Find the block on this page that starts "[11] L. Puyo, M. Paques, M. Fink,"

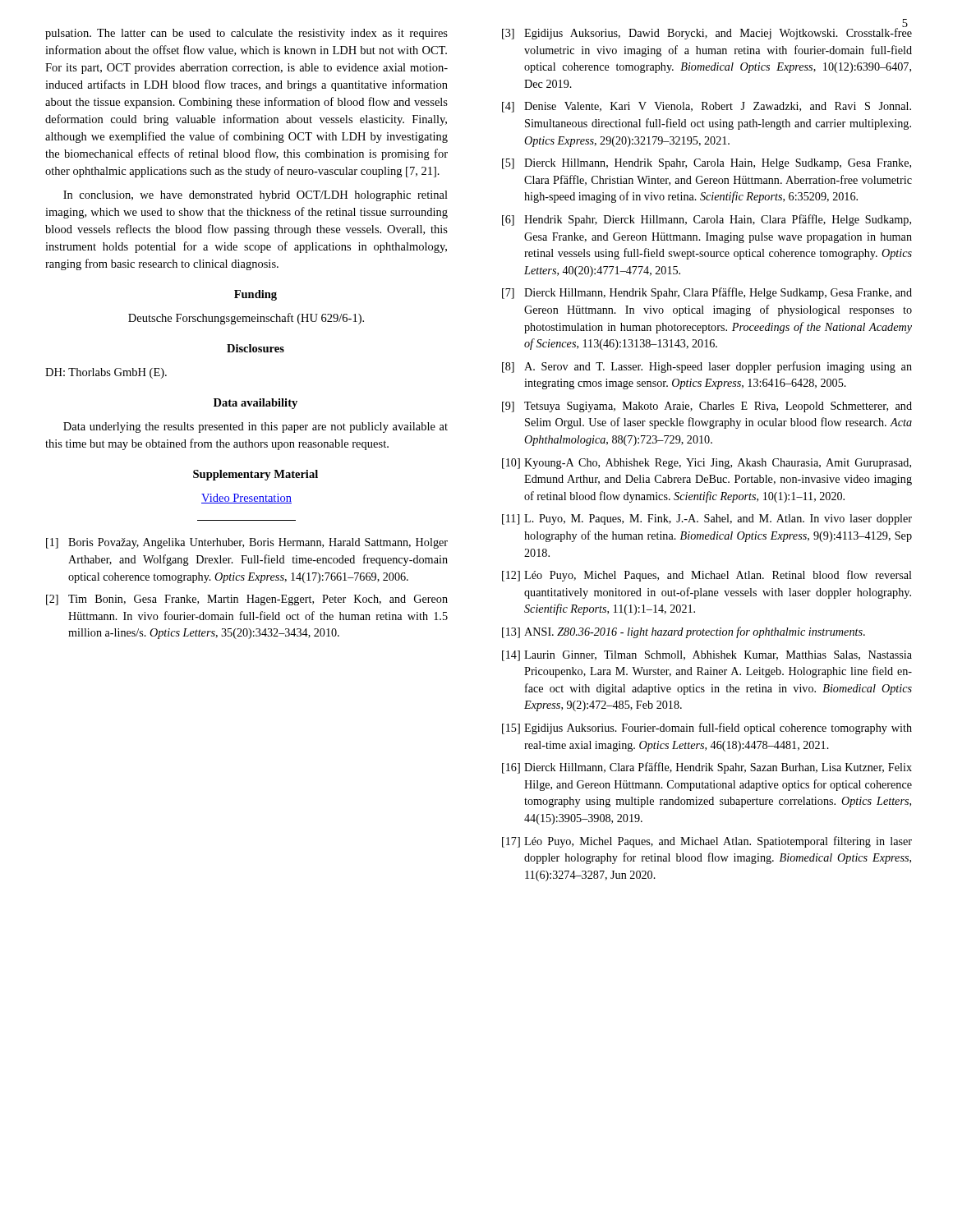(x=707, y=536)
